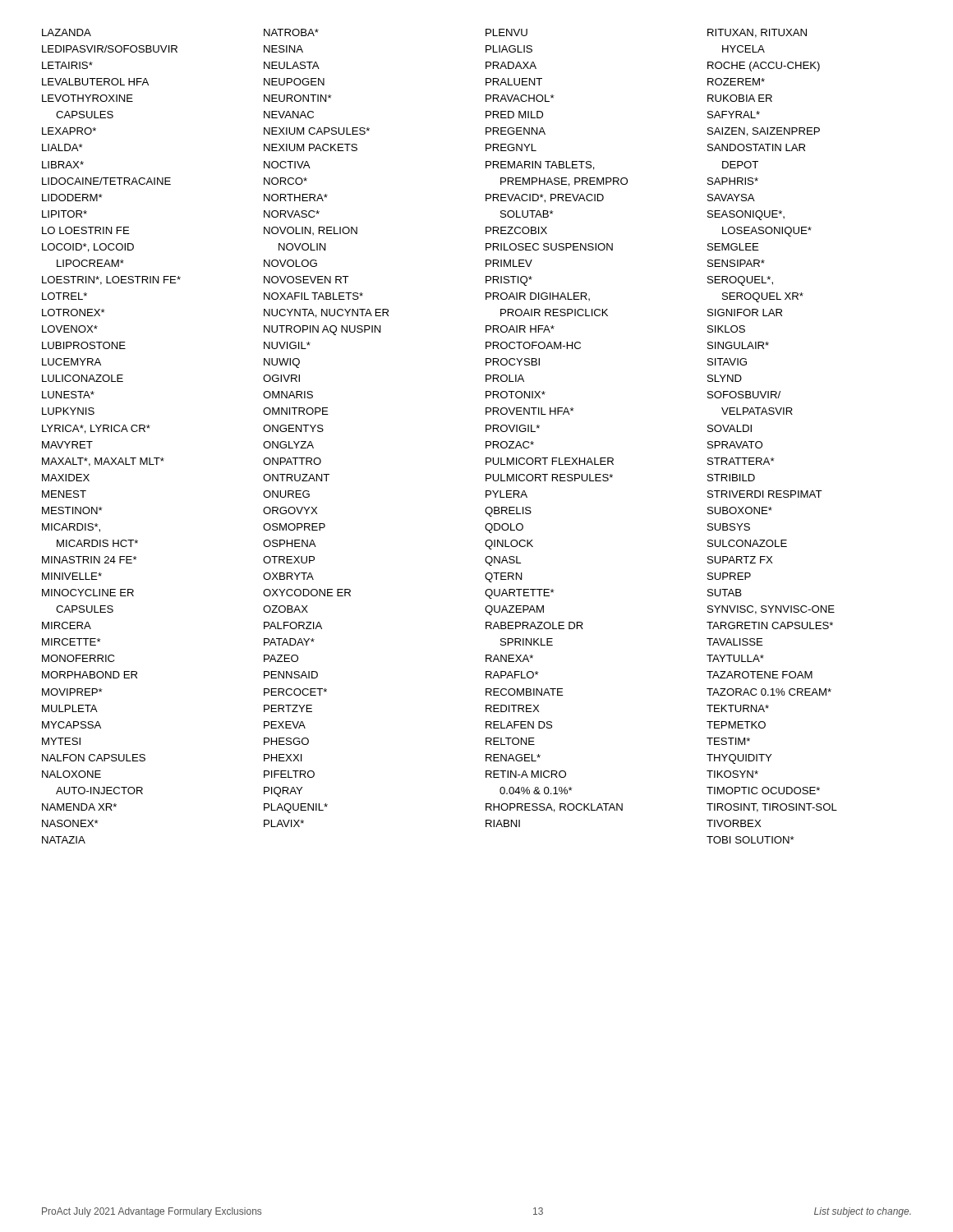
Task: Find the region starting "NAMENDA XR*"
Action: [79, 807]
